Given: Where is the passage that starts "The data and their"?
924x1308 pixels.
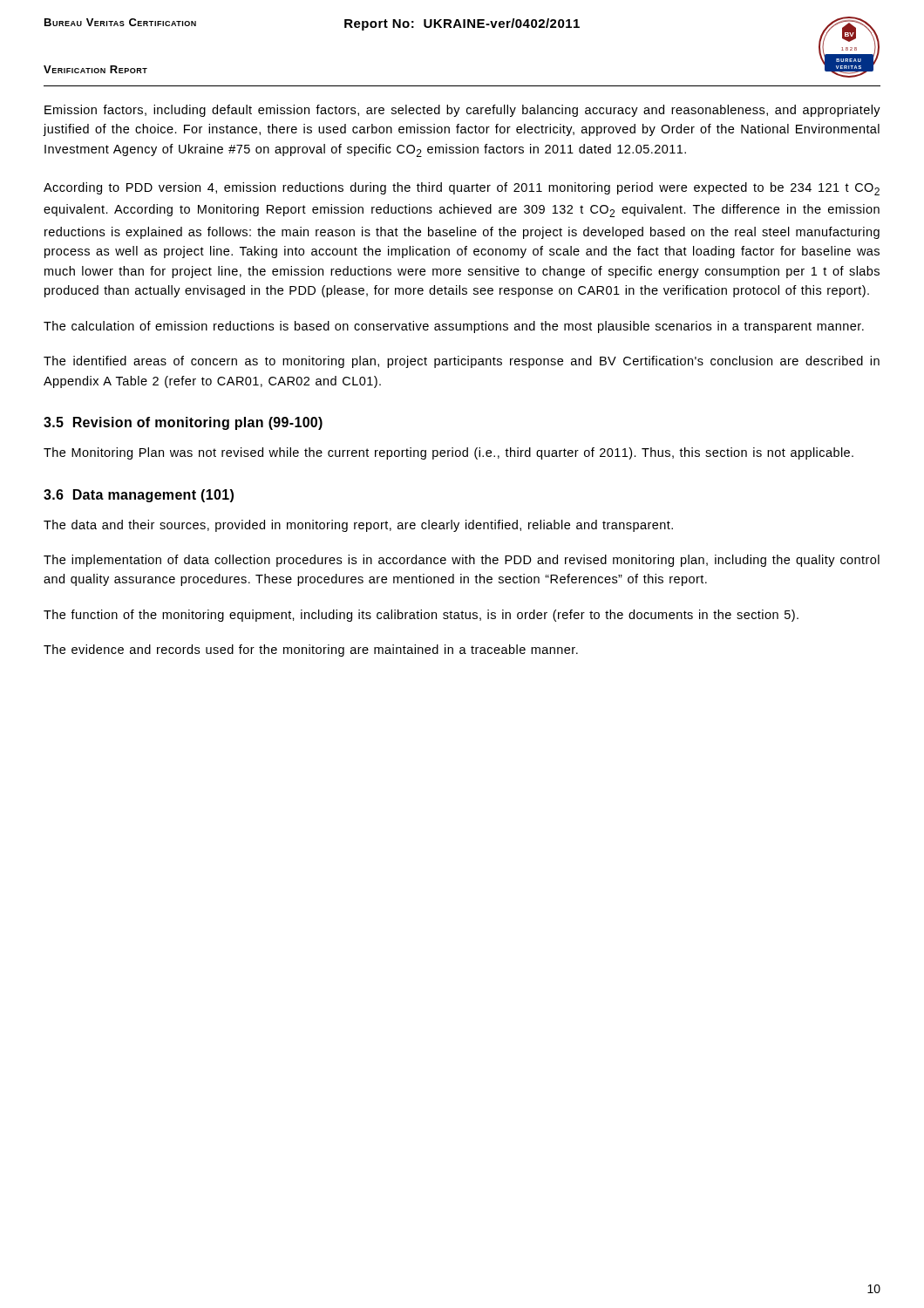Looking at the screenshot, I should (x=359, y=525).
